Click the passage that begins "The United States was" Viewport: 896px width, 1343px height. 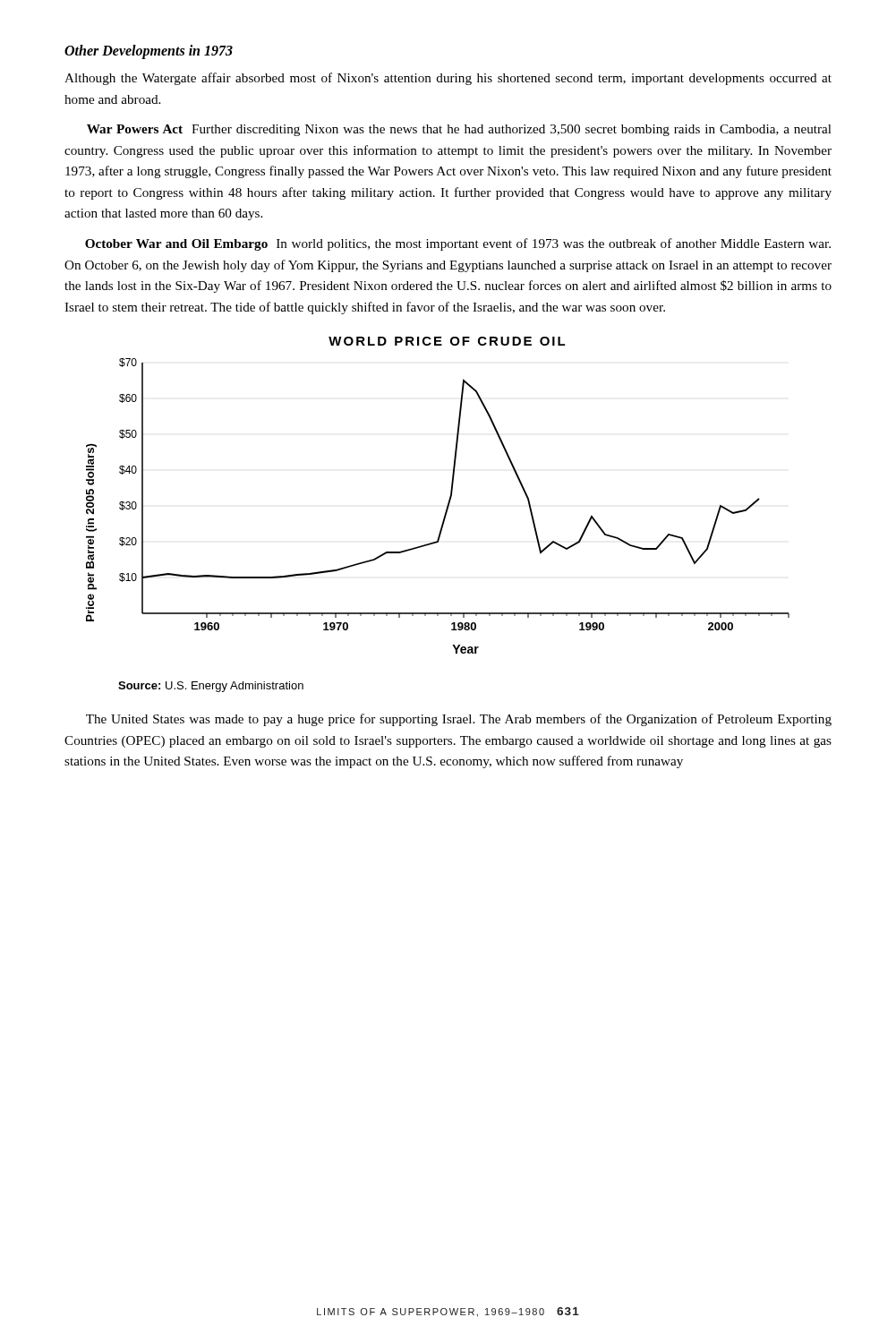[x=448, y=740]
